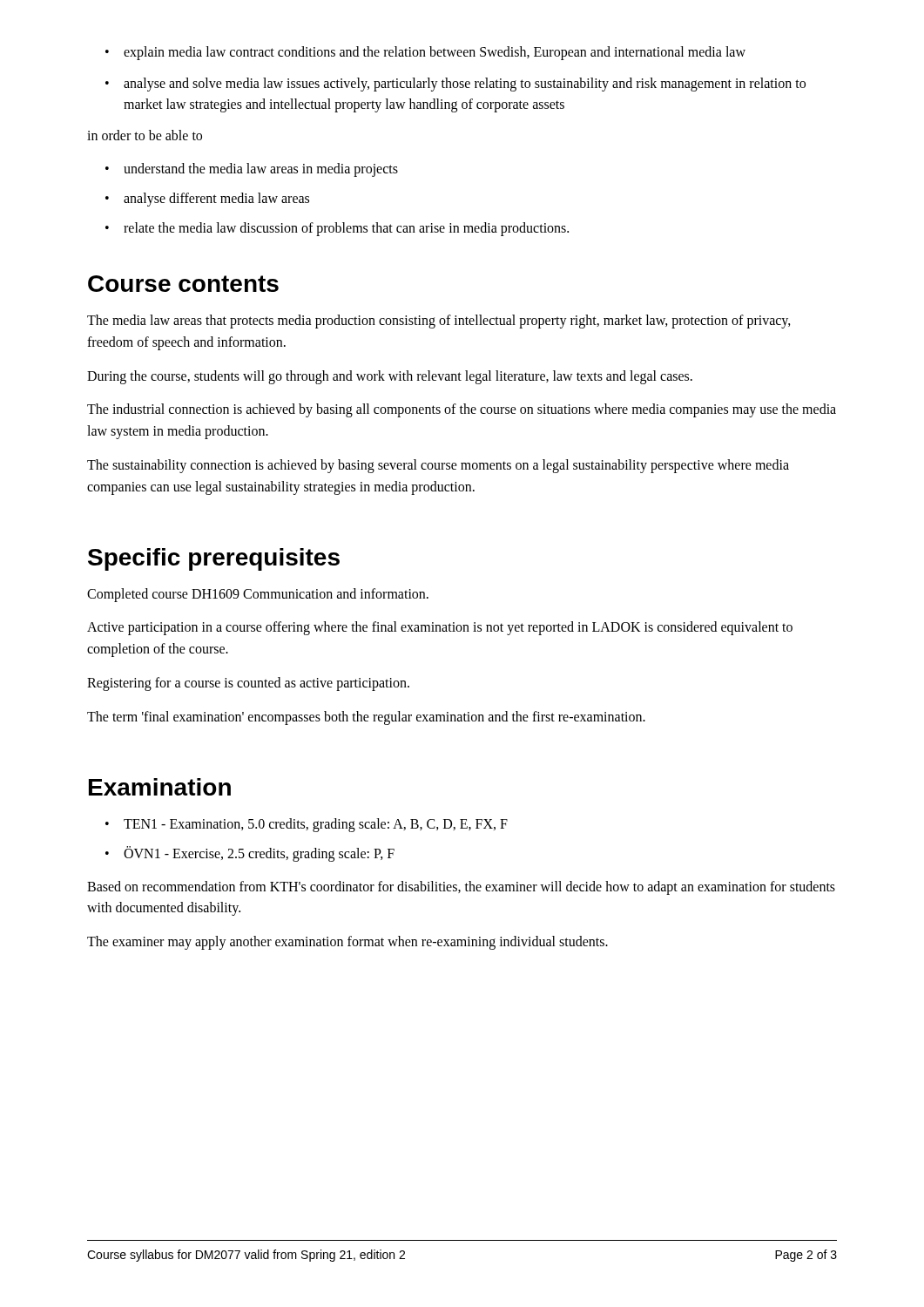Point to "Course contents"
Screen dimensions: 1307x924
pos(183,284)
